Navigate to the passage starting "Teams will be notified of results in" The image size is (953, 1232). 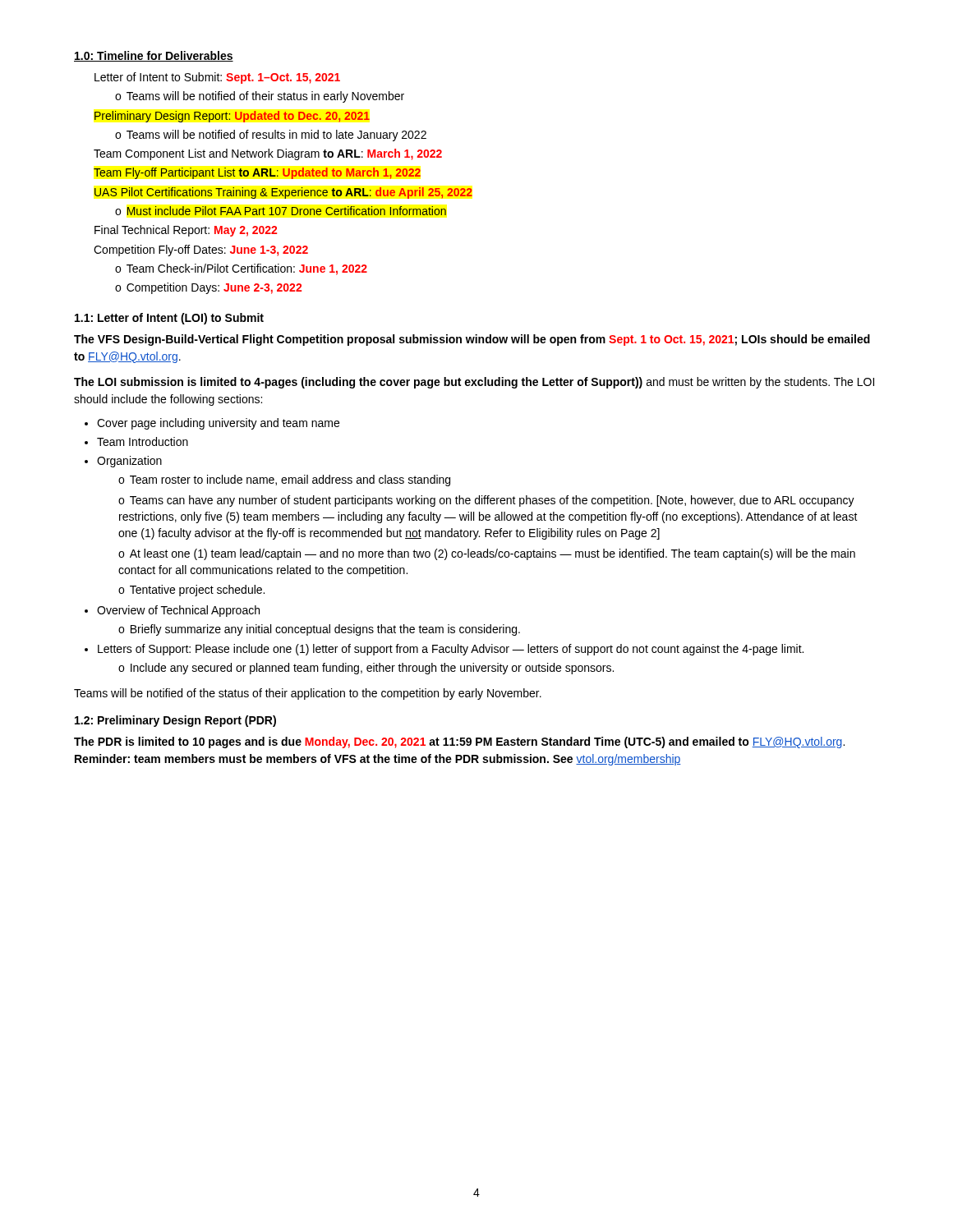pyautogui.click(x=271, y=136)
